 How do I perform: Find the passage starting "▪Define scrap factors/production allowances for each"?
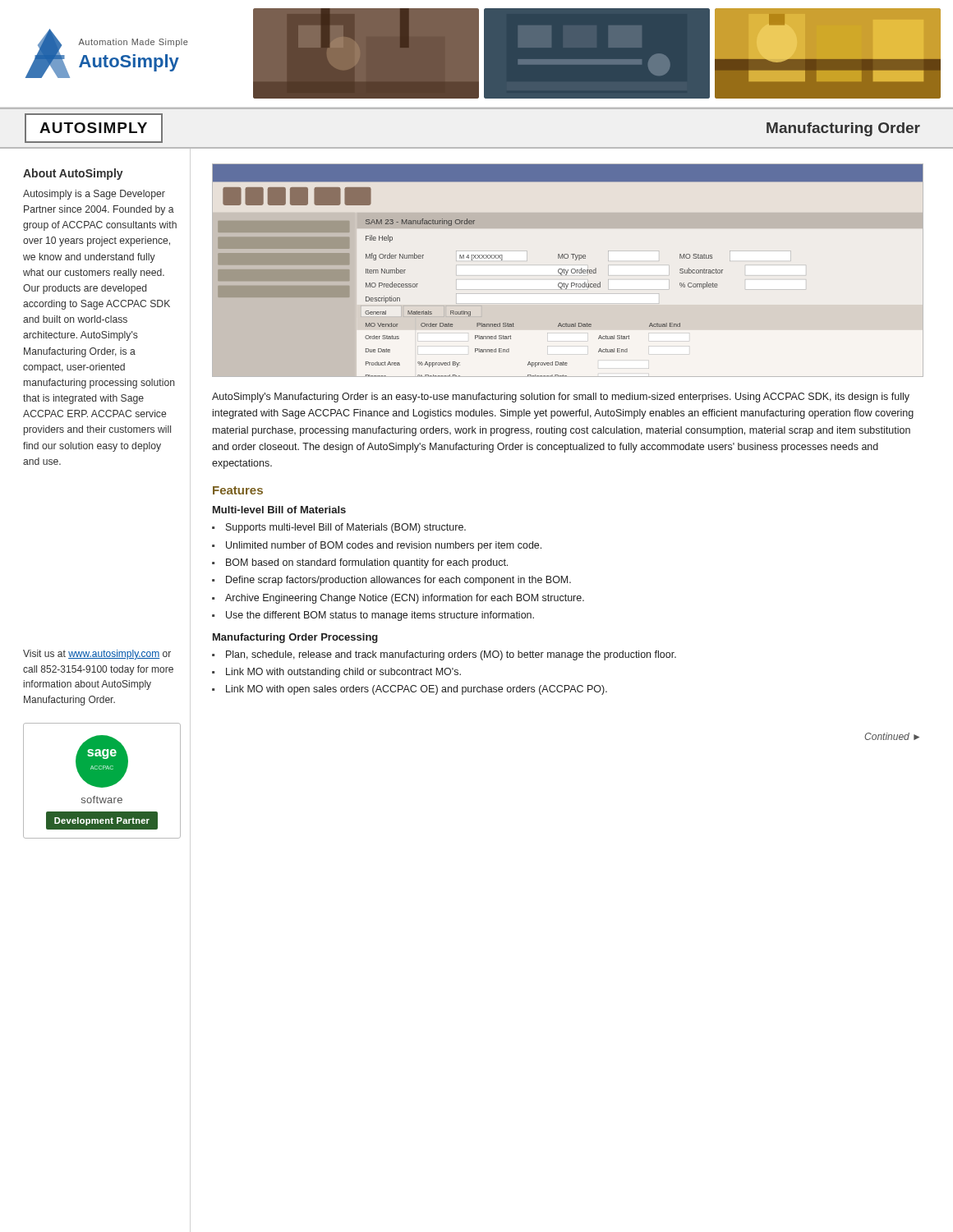pyautogui.click(x=392, y=581)
